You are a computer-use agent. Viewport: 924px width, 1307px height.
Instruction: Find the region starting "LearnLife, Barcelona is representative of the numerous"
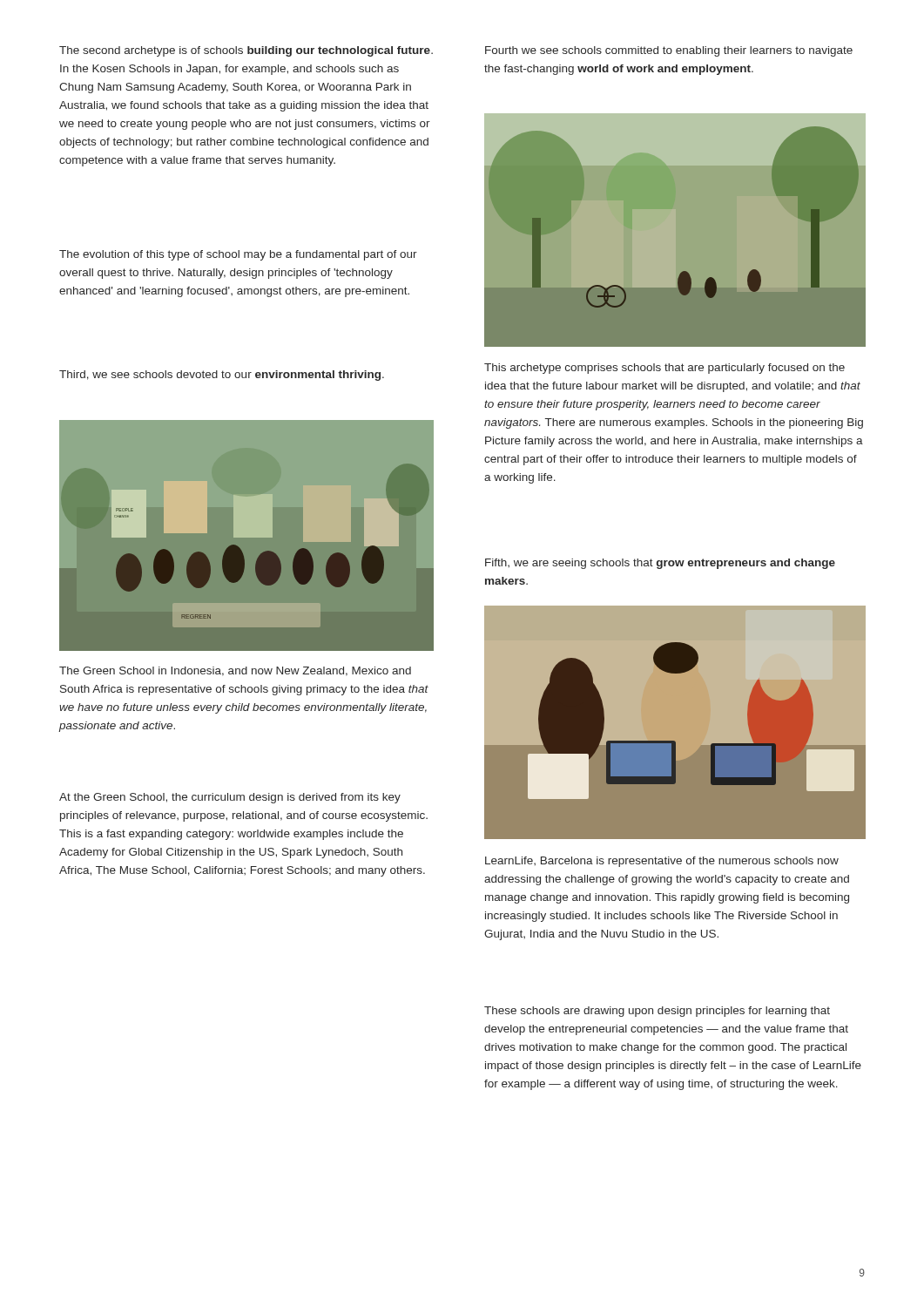(x=675, y=898)
